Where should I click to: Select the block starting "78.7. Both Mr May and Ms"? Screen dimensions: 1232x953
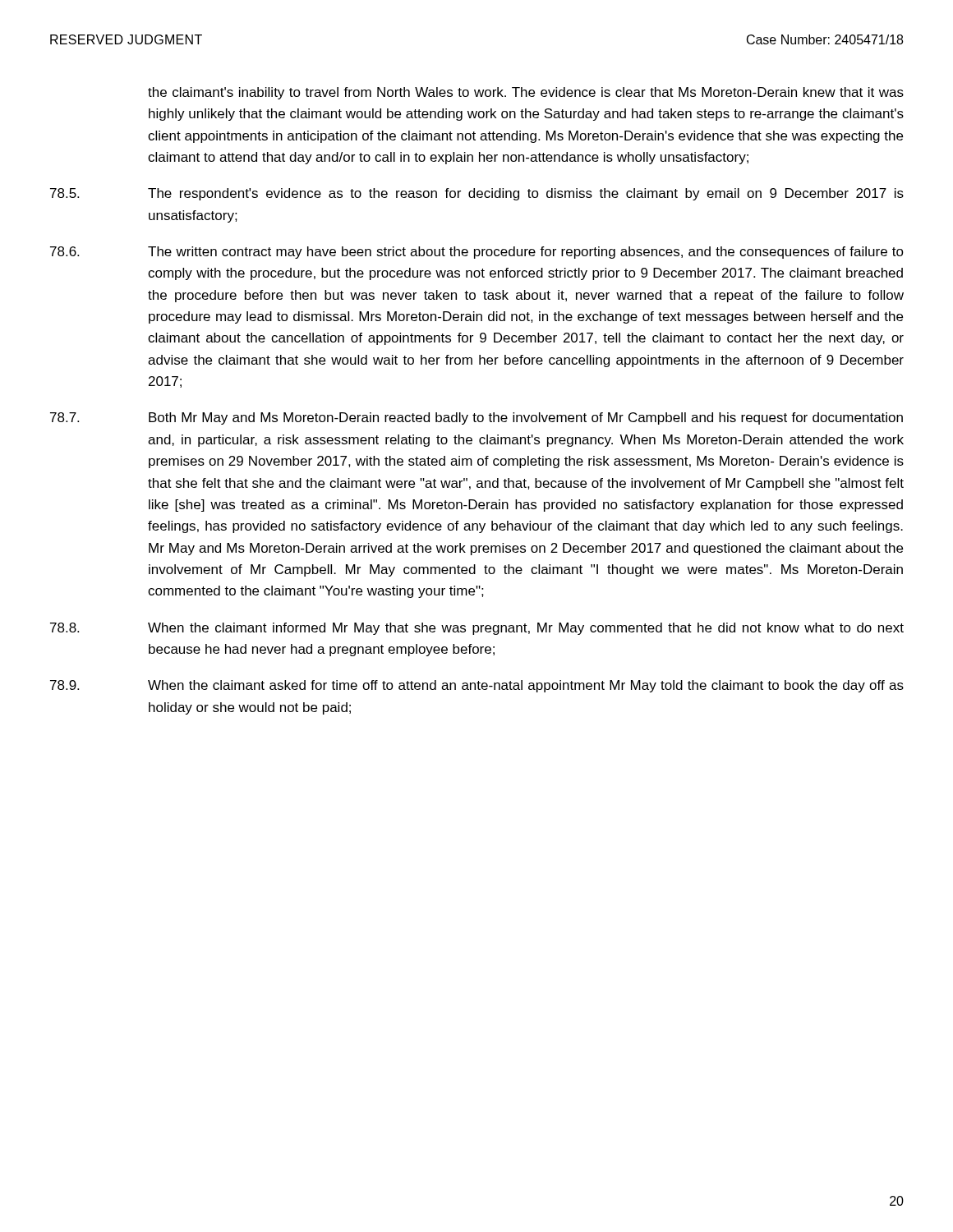point(476,505)
